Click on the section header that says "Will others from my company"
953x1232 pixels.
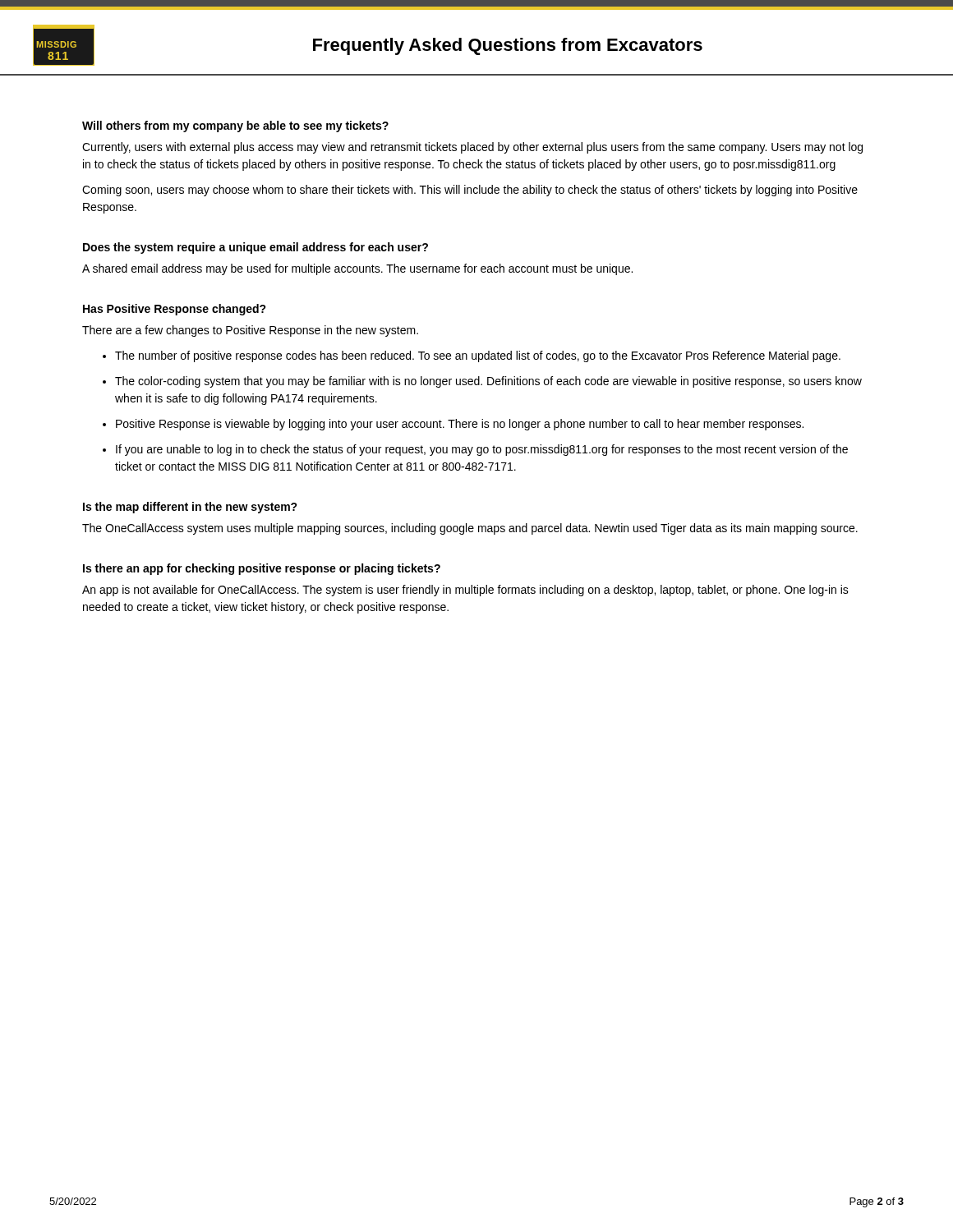tap(235, 126)
